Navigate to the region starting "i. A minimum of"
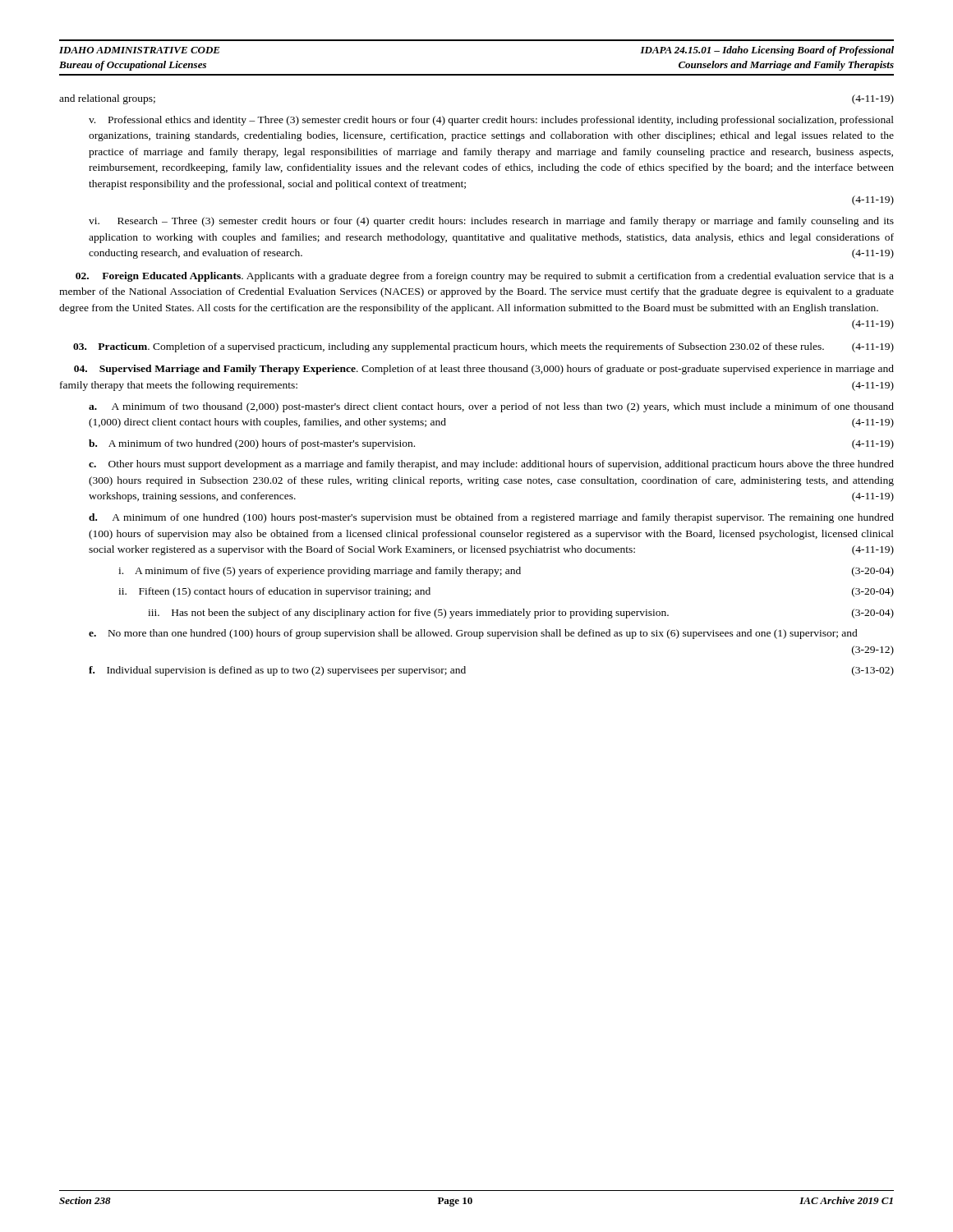 pyautogui.click(x=506, y=570)
